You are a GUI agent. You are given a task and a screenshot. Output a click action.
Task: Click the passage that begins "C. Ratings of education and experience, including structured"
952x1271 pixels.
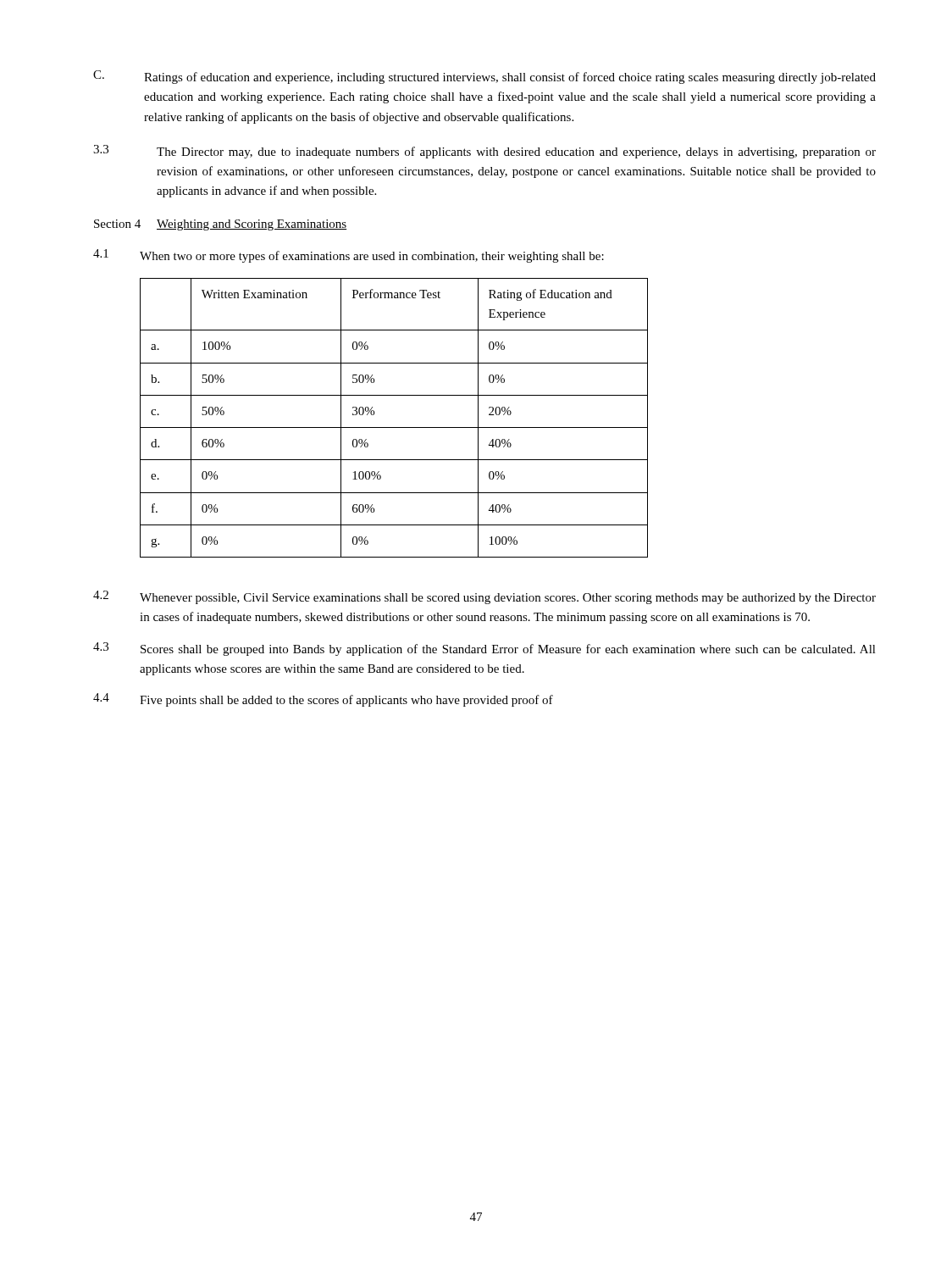484,97
